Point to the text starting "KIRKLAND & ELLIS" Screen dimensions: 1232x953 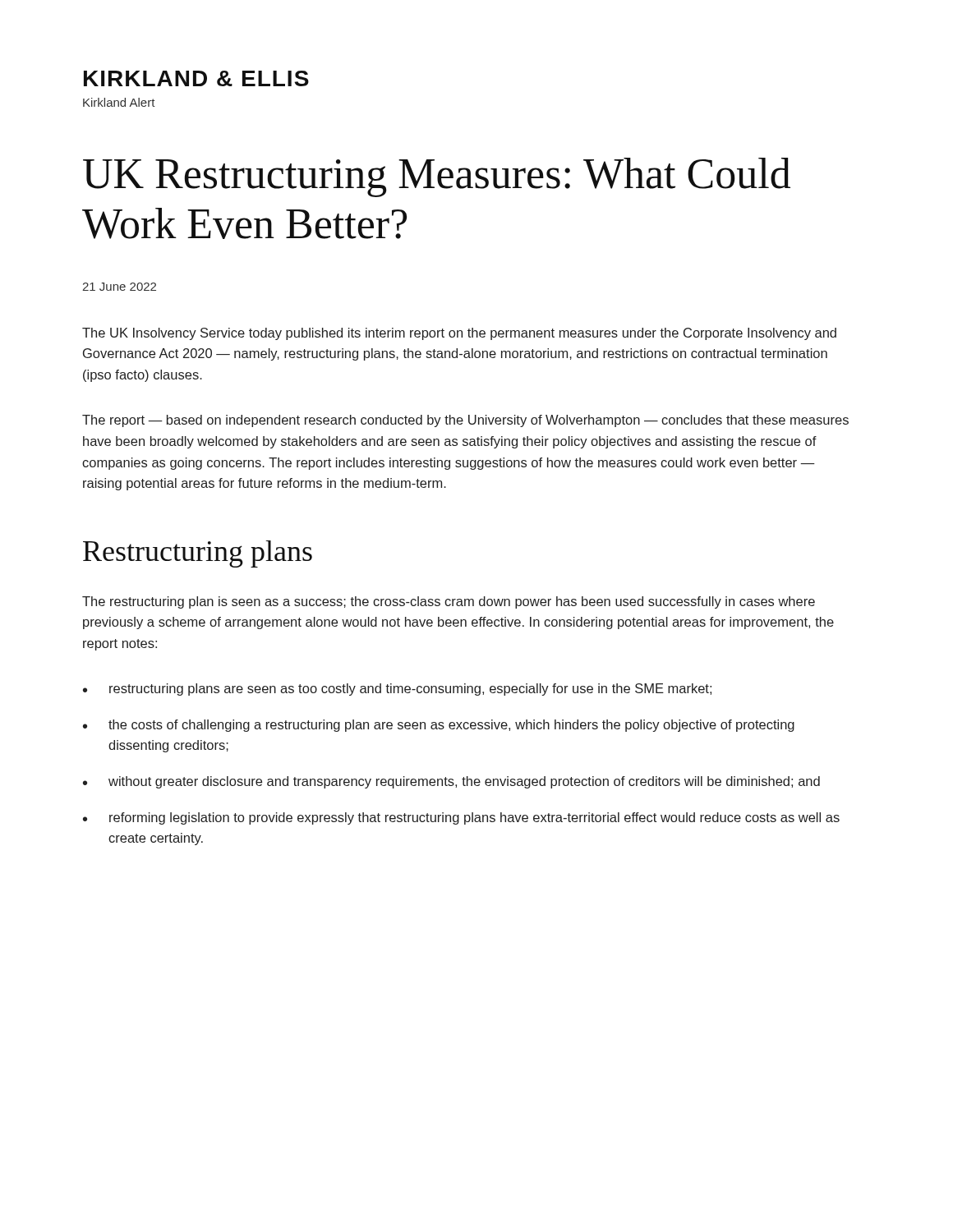(196, 78)
